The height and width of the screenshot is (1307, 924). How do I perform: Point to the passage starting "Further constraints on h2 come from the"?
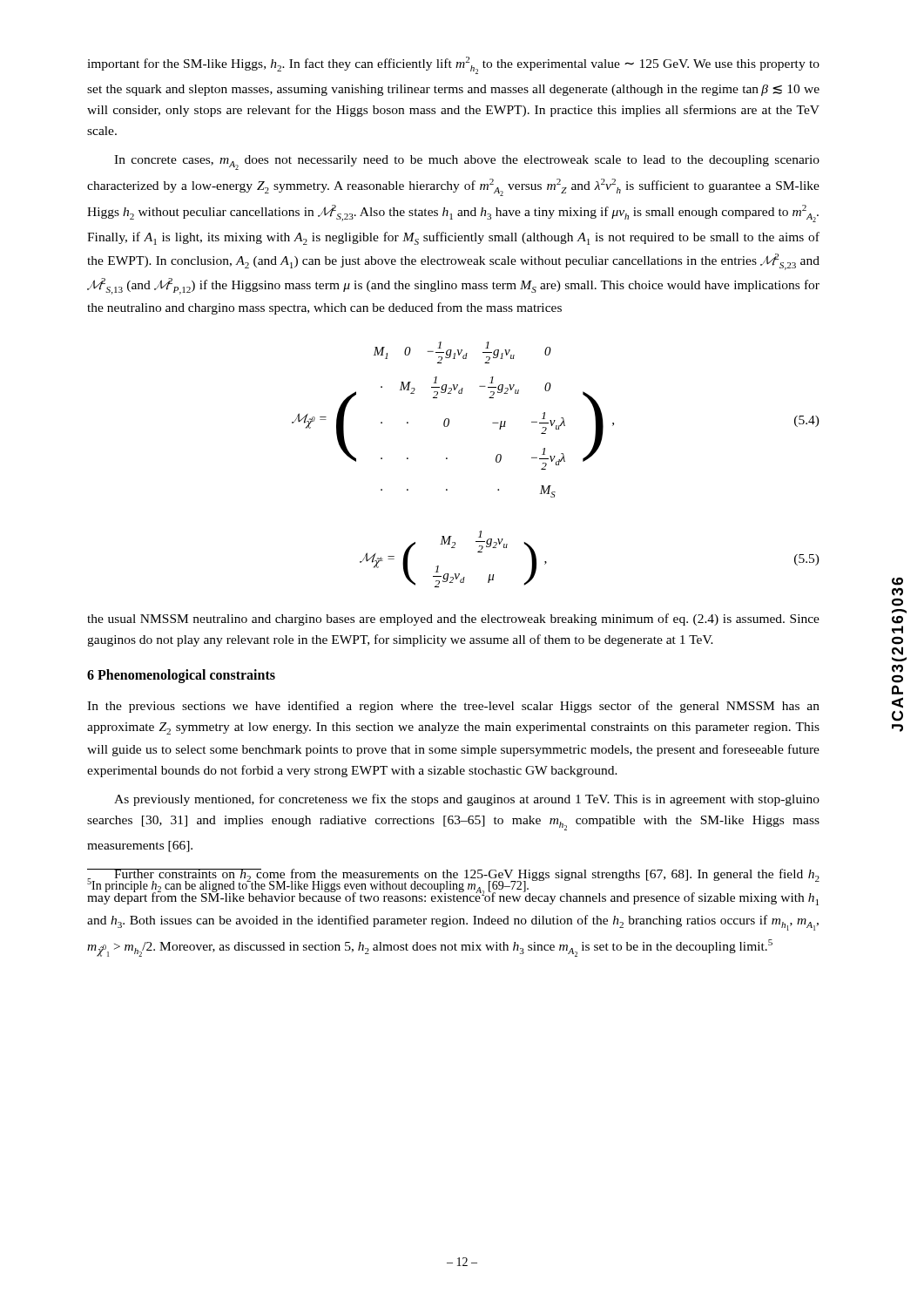pos(453,912)
